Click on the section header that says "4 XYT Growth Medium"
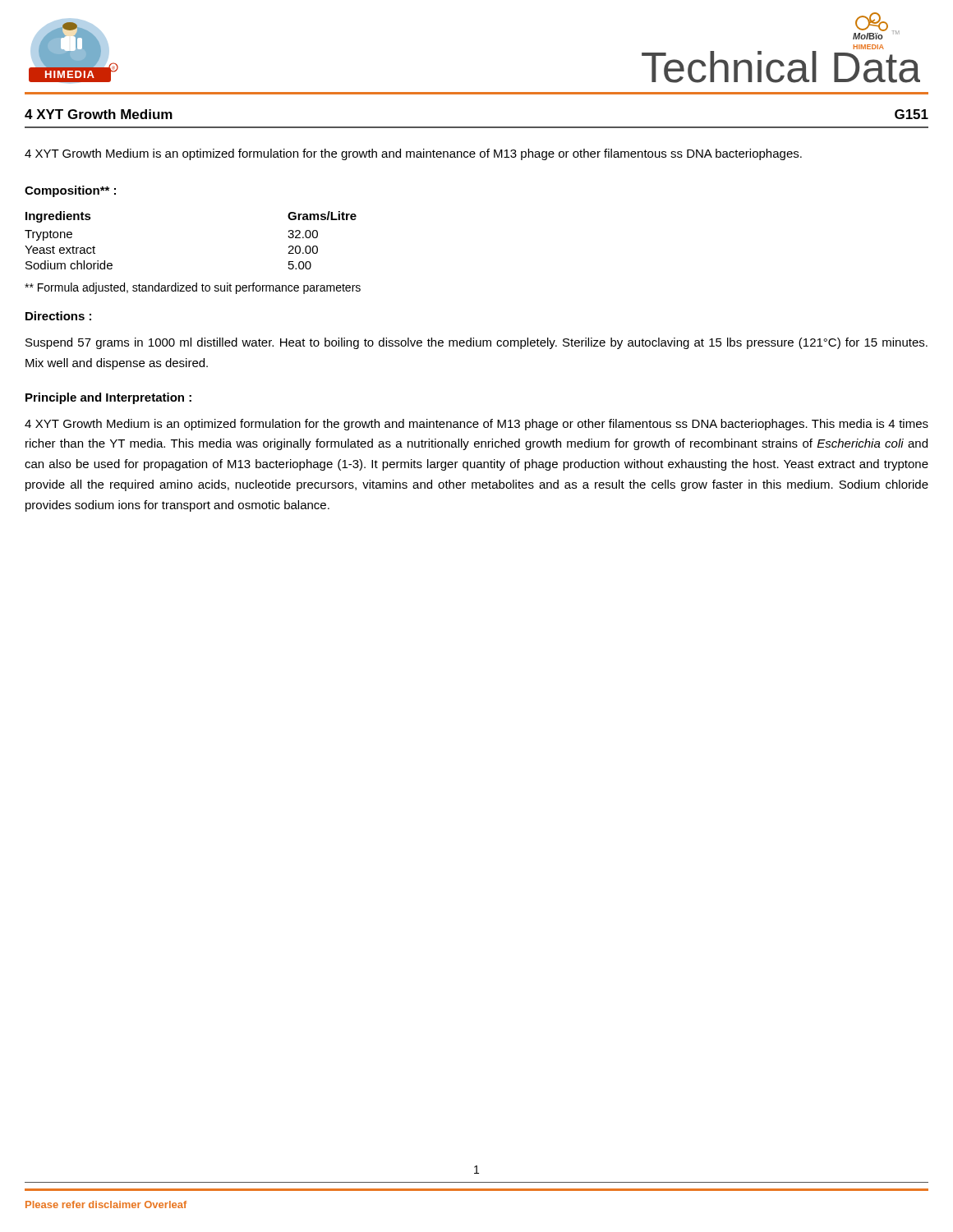Screen dimensions: 1232x953 pos(99,115)
